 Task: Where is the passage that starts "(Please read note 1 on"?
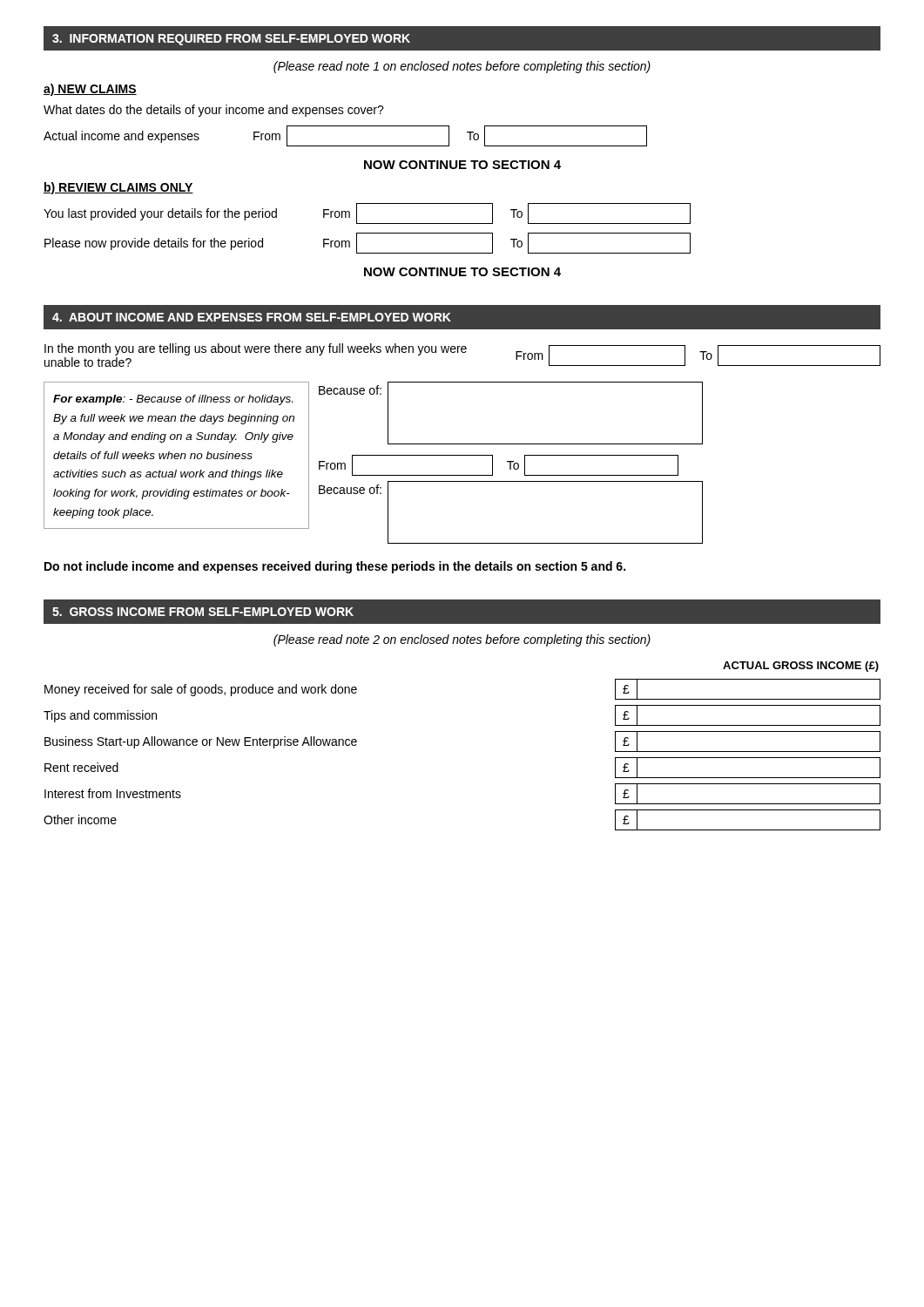pos(462,66)
